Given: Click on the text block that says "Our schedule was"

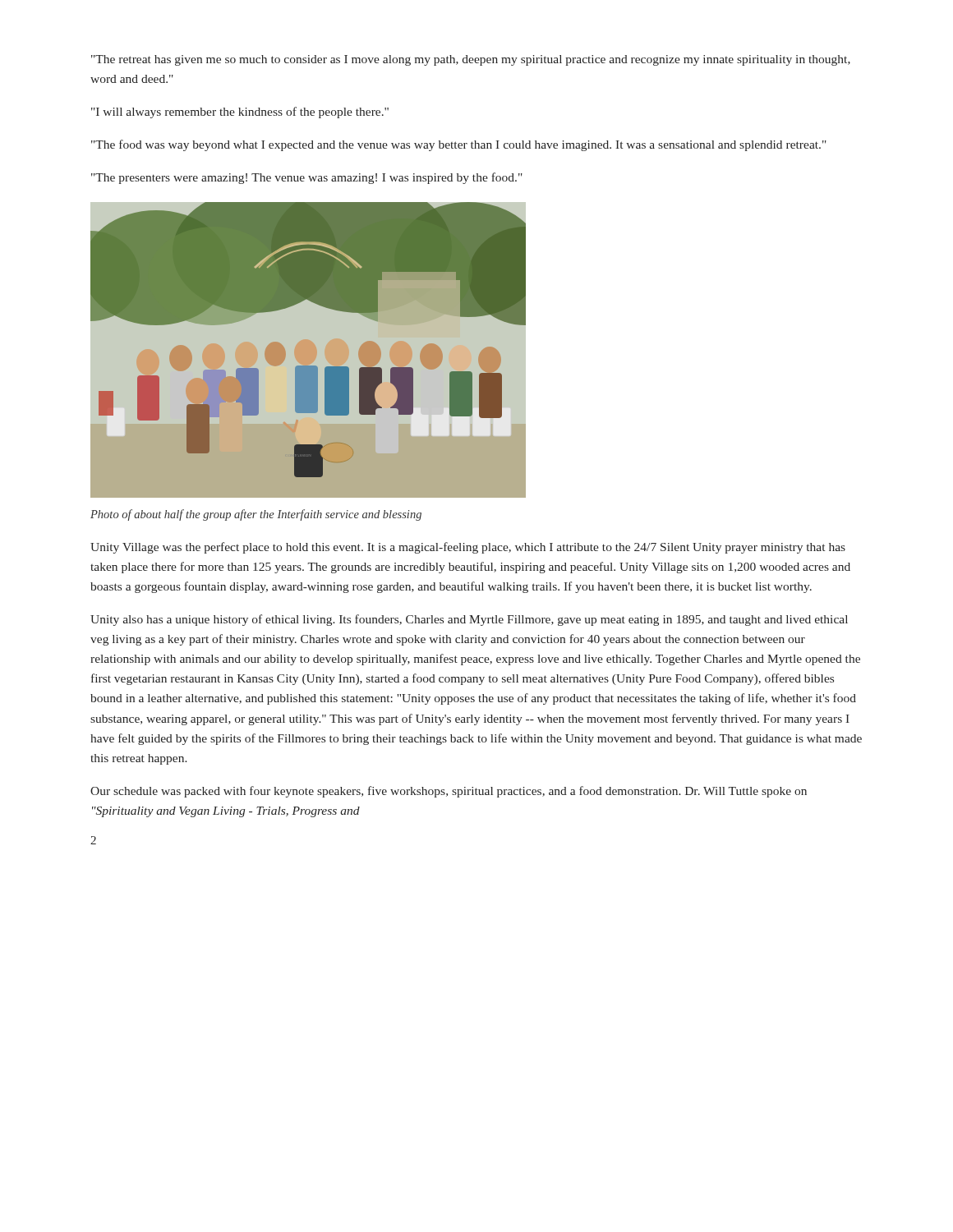Looking at the screenshot, I should [449, 800].
